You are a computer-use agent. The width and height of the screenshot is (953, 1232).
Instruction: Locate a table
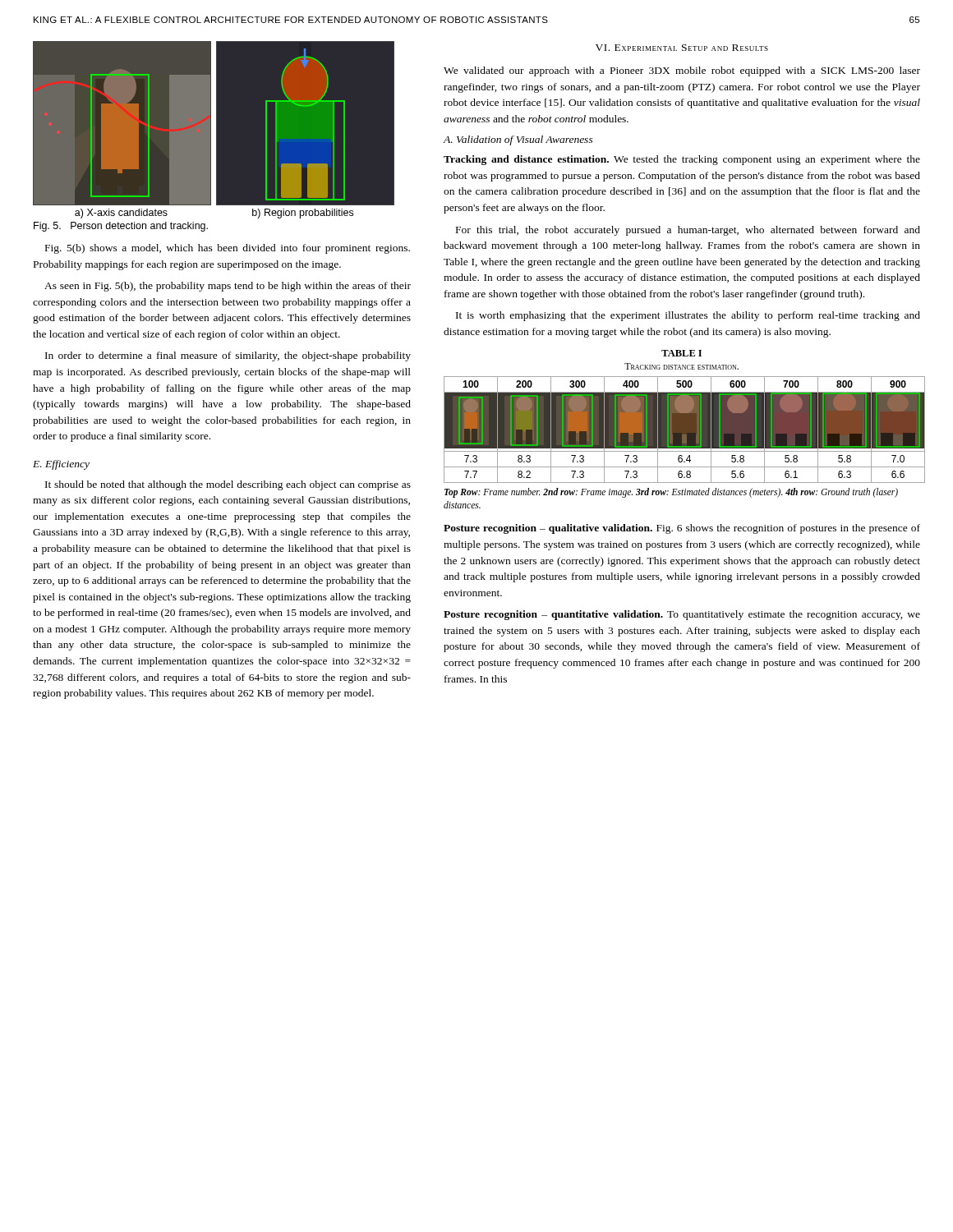click(x=682, y=416)
